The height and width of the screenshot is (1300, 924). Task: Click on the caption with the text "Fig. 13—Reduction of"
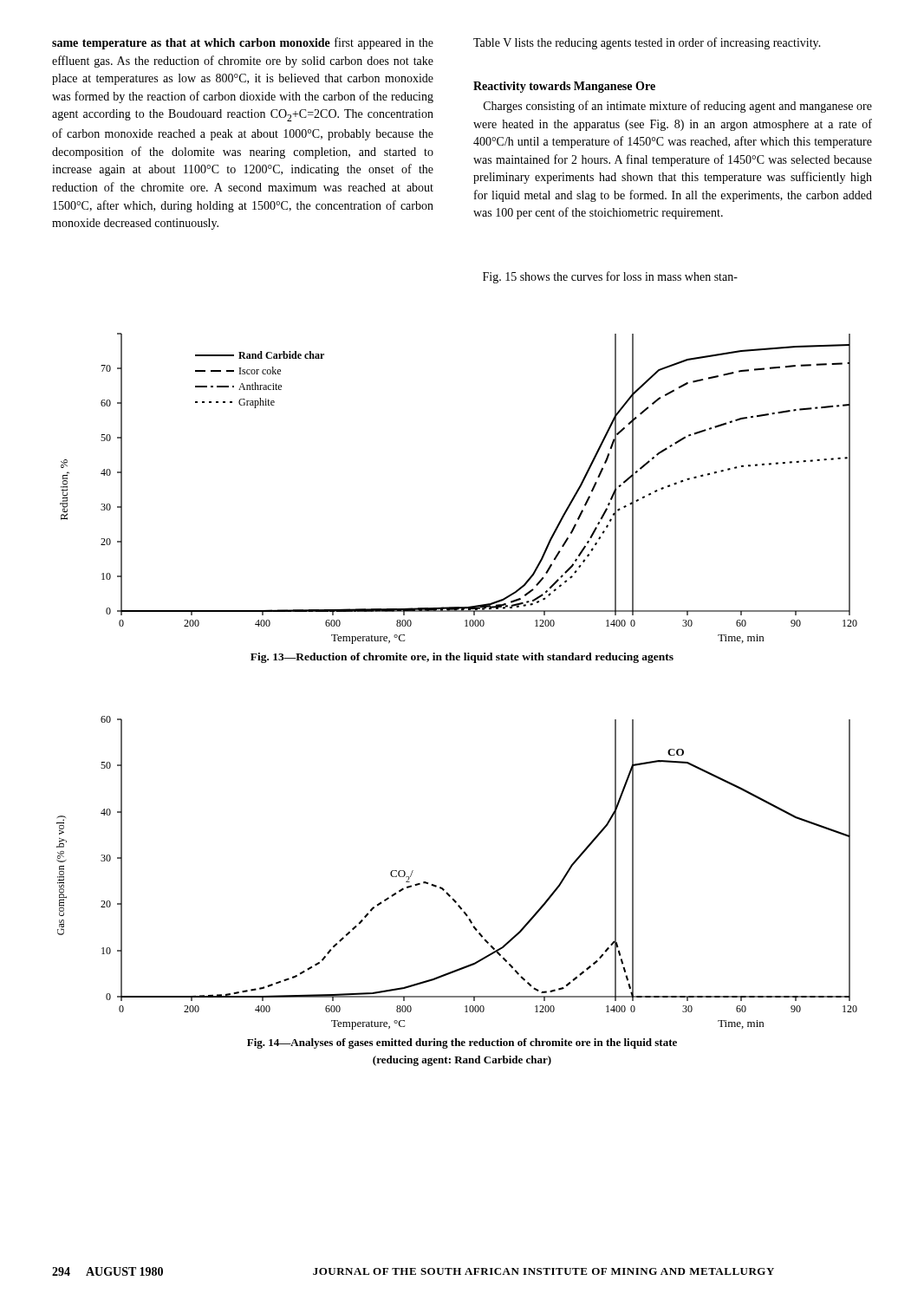(462, 656)
